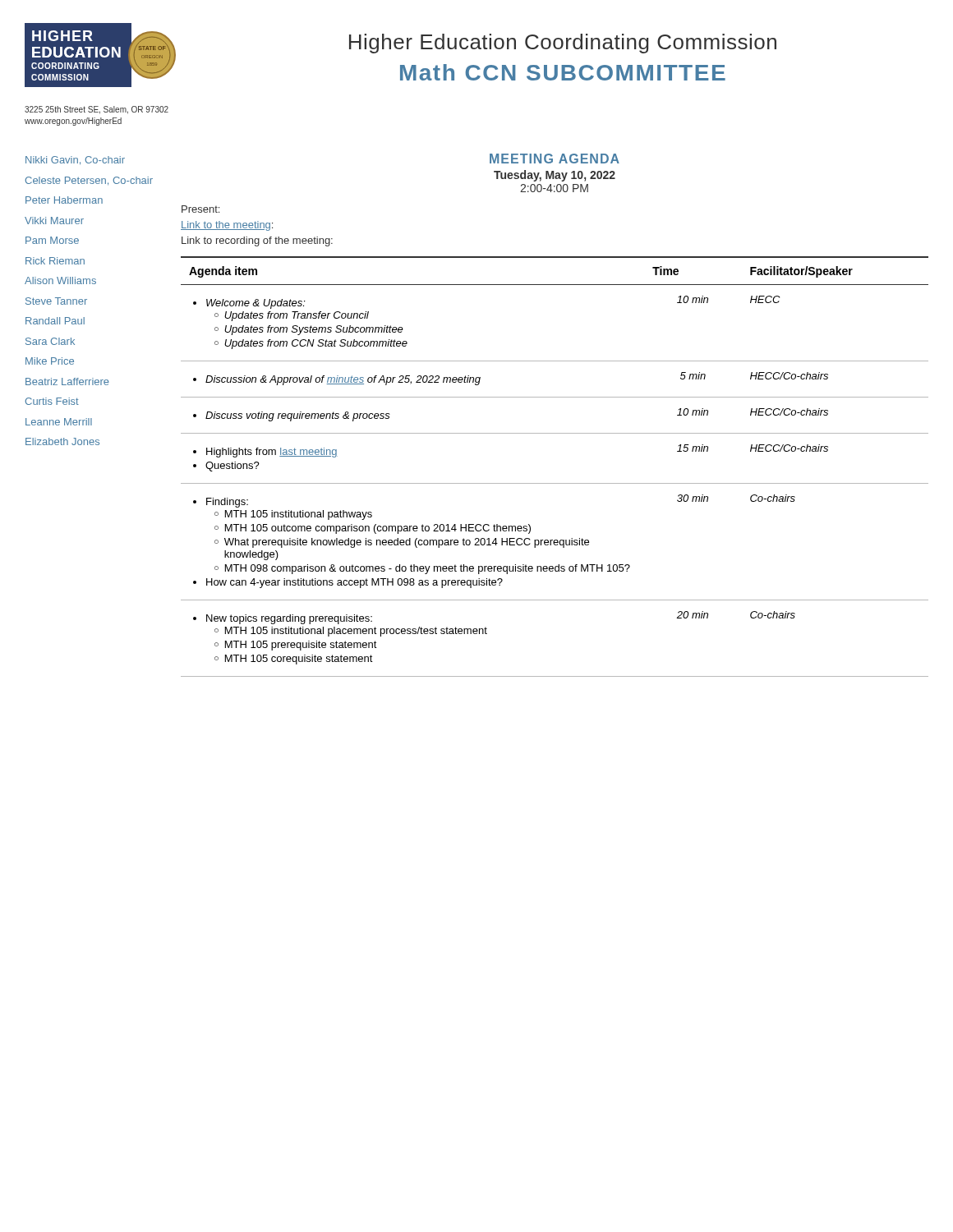Point to the text block starting "Curtis Feist"

[52, 401]
